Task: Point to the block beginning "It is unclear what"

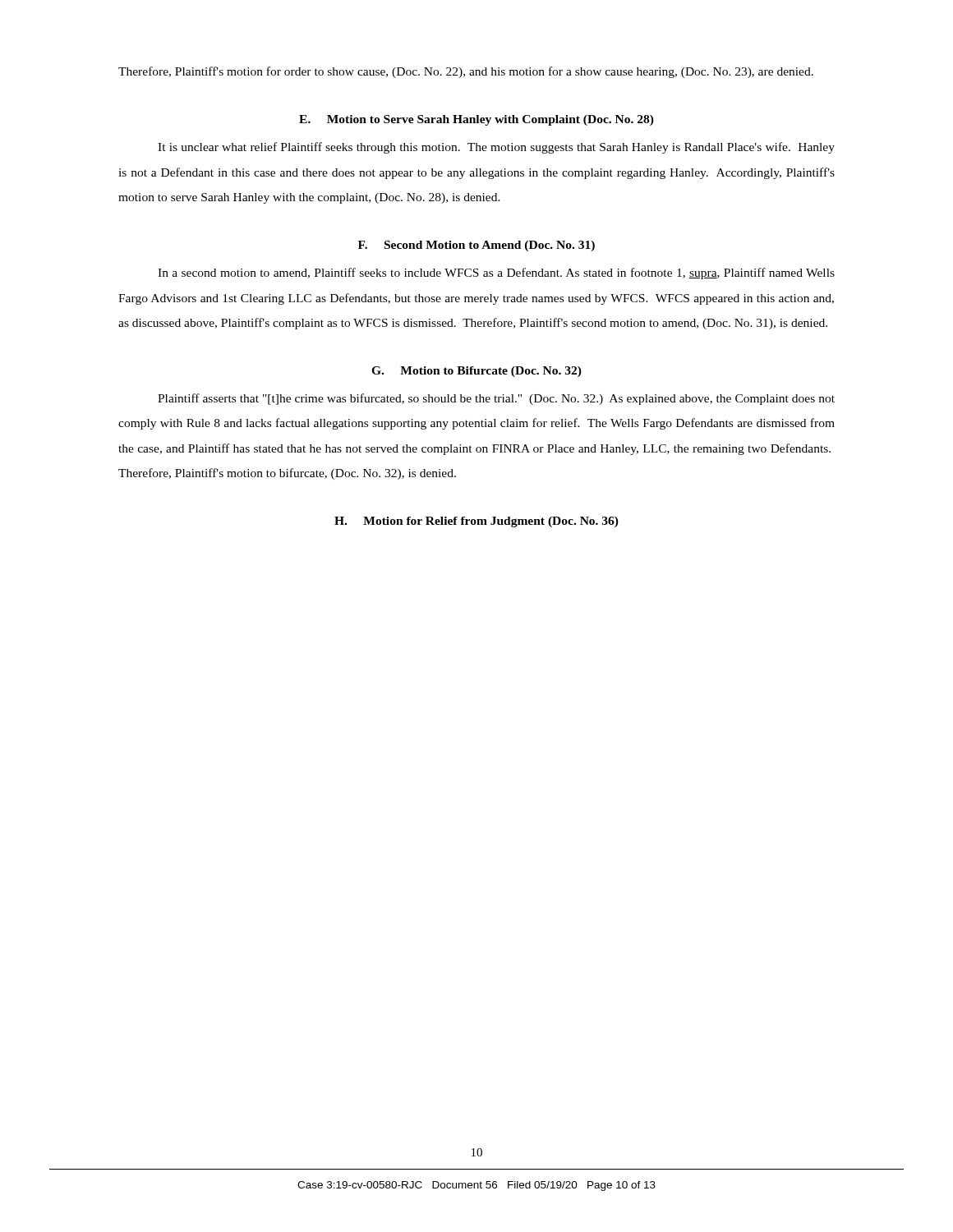Action: [x=476, y=172]
